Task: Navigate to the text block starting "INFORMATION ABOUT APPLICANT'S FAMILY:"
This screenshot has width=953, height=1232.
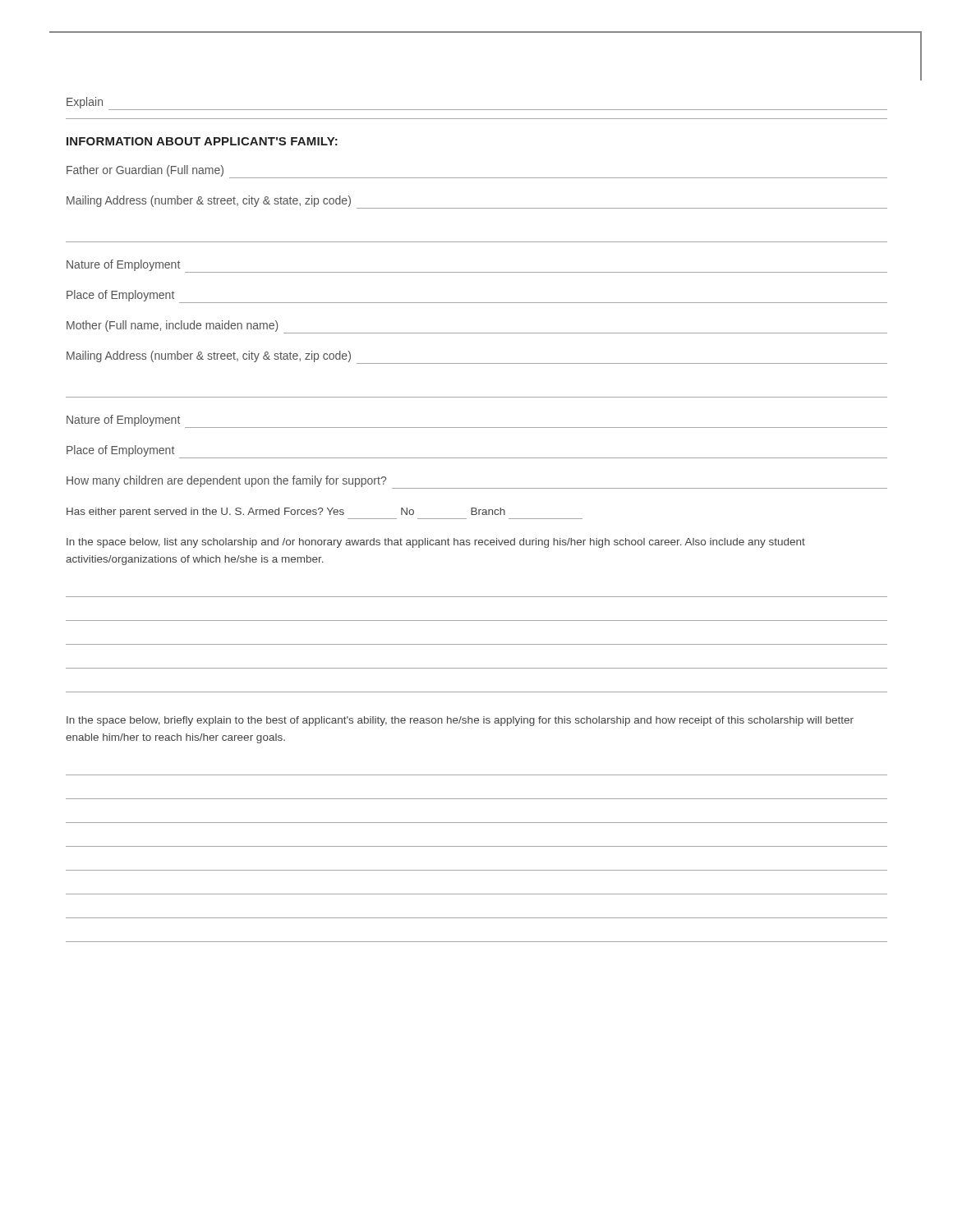Action: click(x=202, y=141)
